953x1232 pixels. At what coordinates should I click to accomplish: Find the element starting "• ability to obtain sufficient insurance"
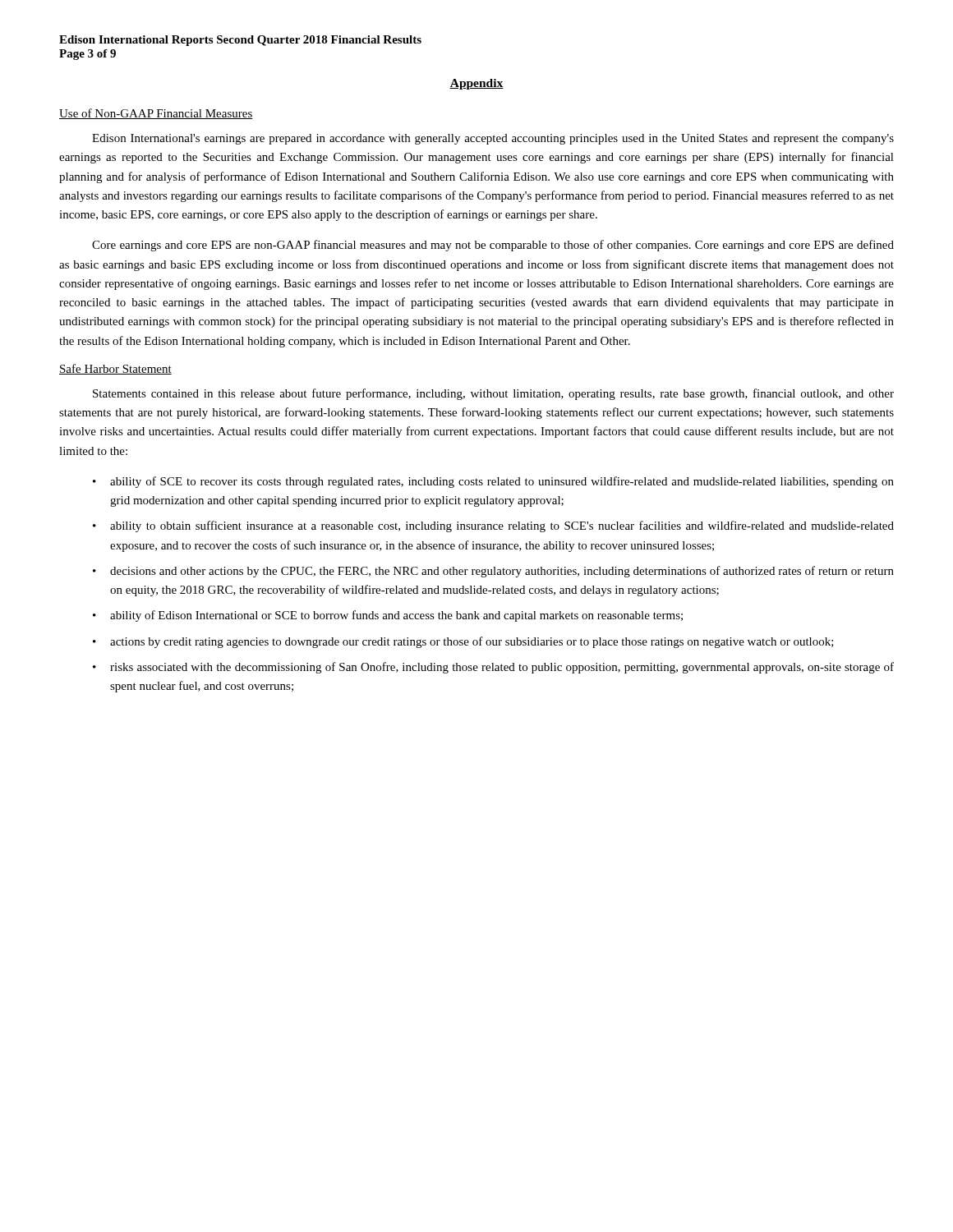(493, 536)
